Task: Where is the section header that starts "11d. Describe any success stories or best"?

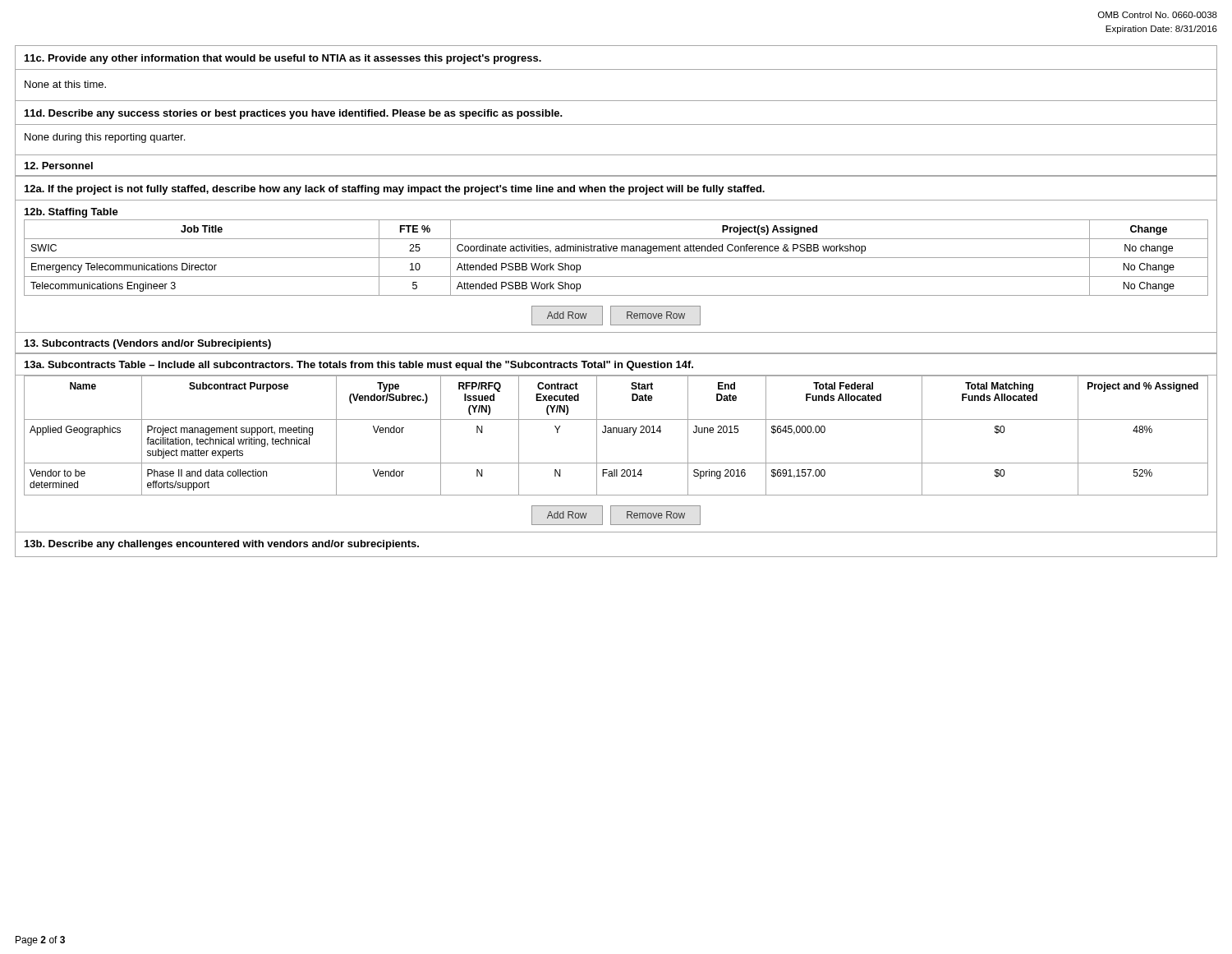Action: [616, 113]
